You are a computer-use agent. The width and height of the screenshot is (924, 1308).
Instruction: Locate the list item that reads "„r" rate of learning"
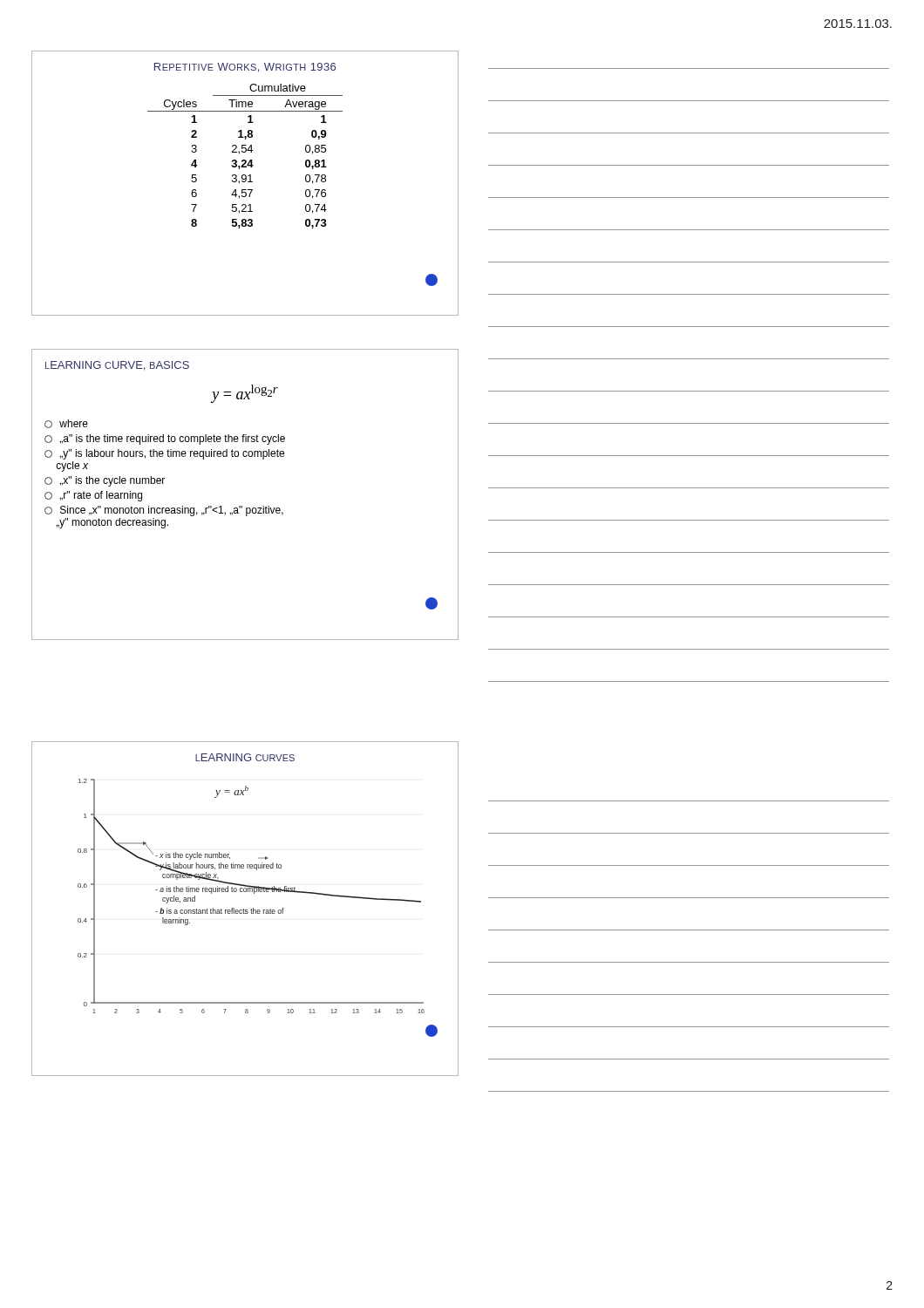pos(94,495)
